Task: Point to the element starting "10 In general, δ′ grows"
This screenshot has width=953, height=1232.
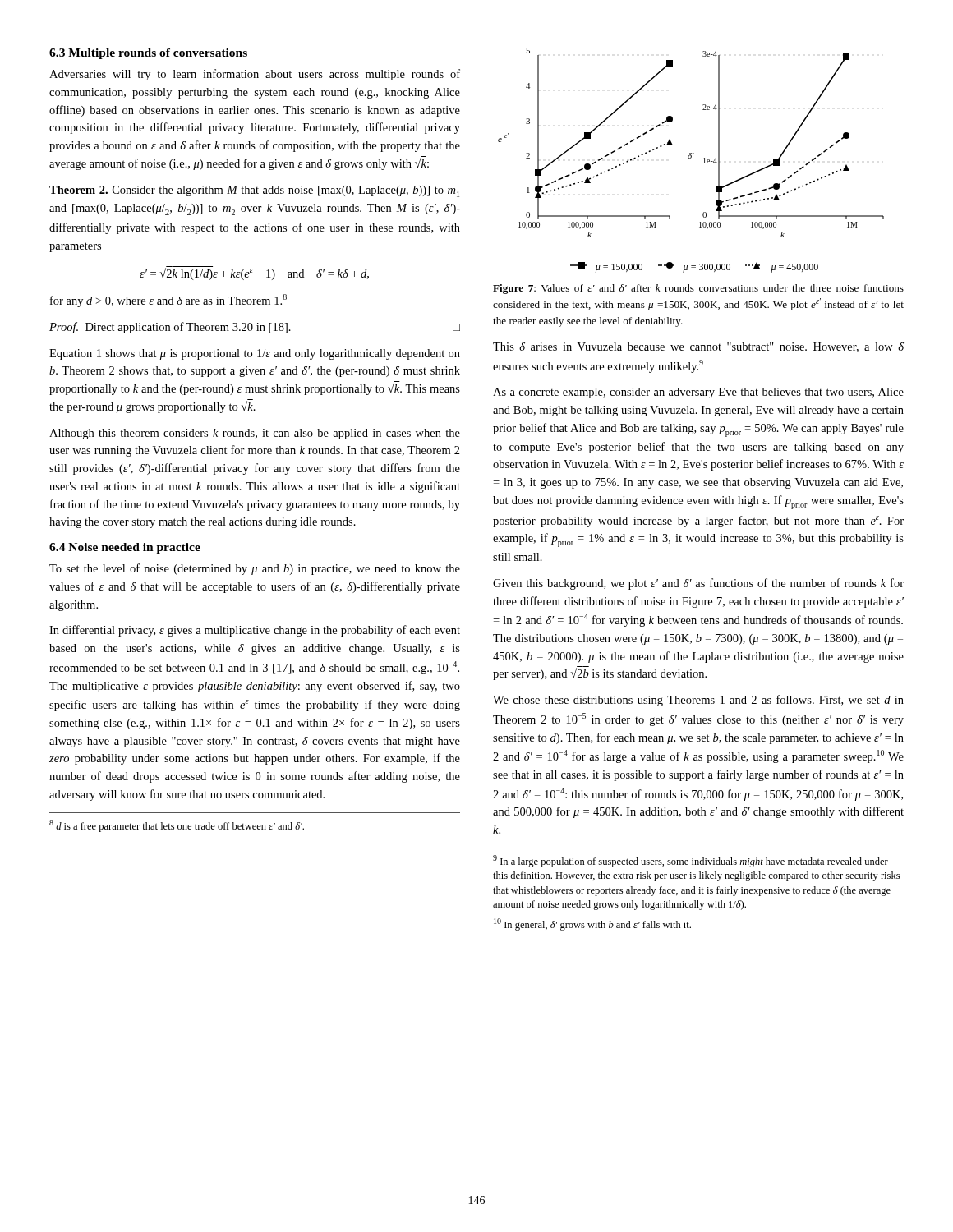Action: click(592, 924)
